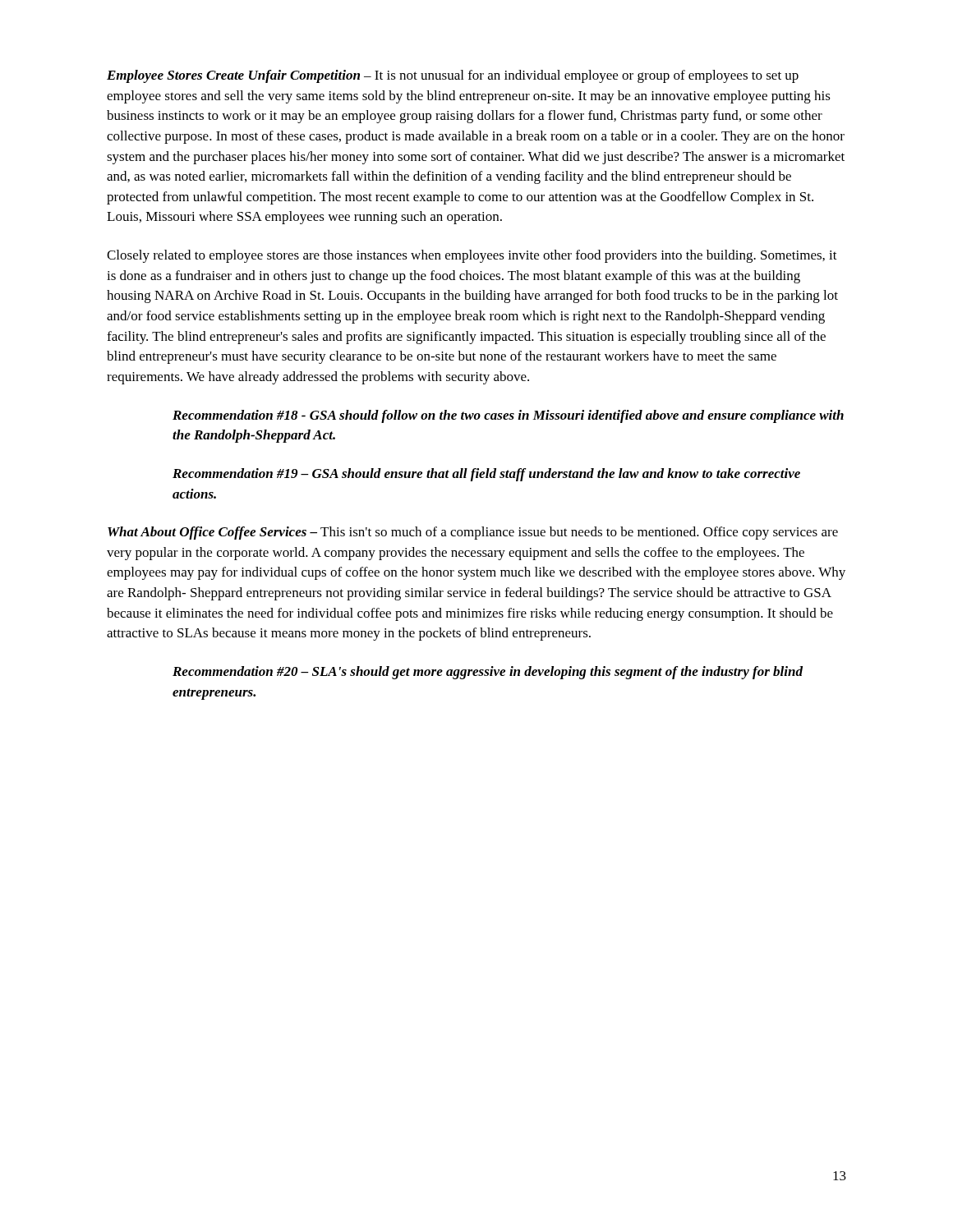Click on the text block that reads "Recommendation #19 – GSA"
The image size is (953, 1232).
point(486,483)
